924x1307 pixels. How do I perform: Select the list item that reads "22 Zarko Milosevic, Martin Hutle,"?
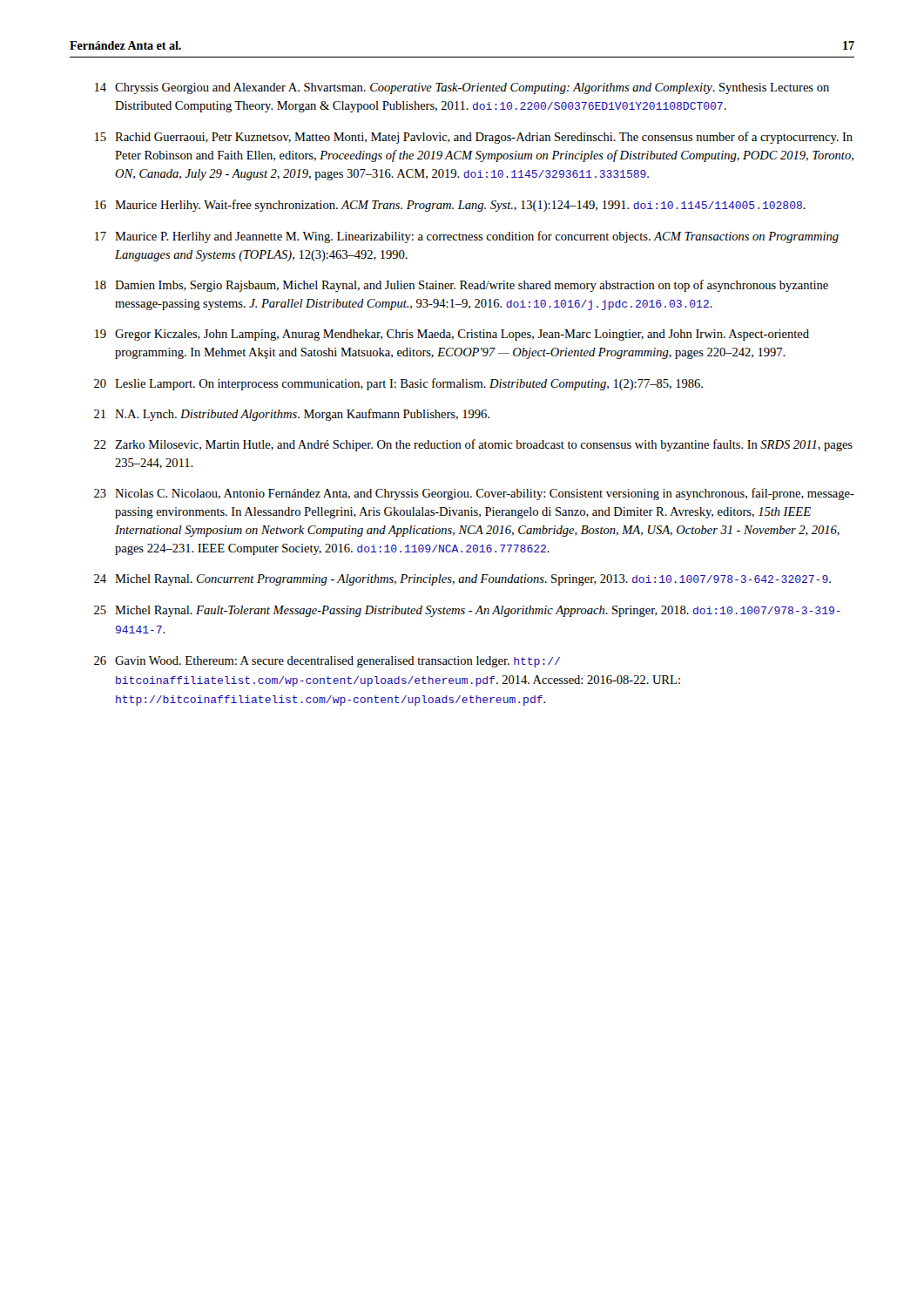pos(462,454)
